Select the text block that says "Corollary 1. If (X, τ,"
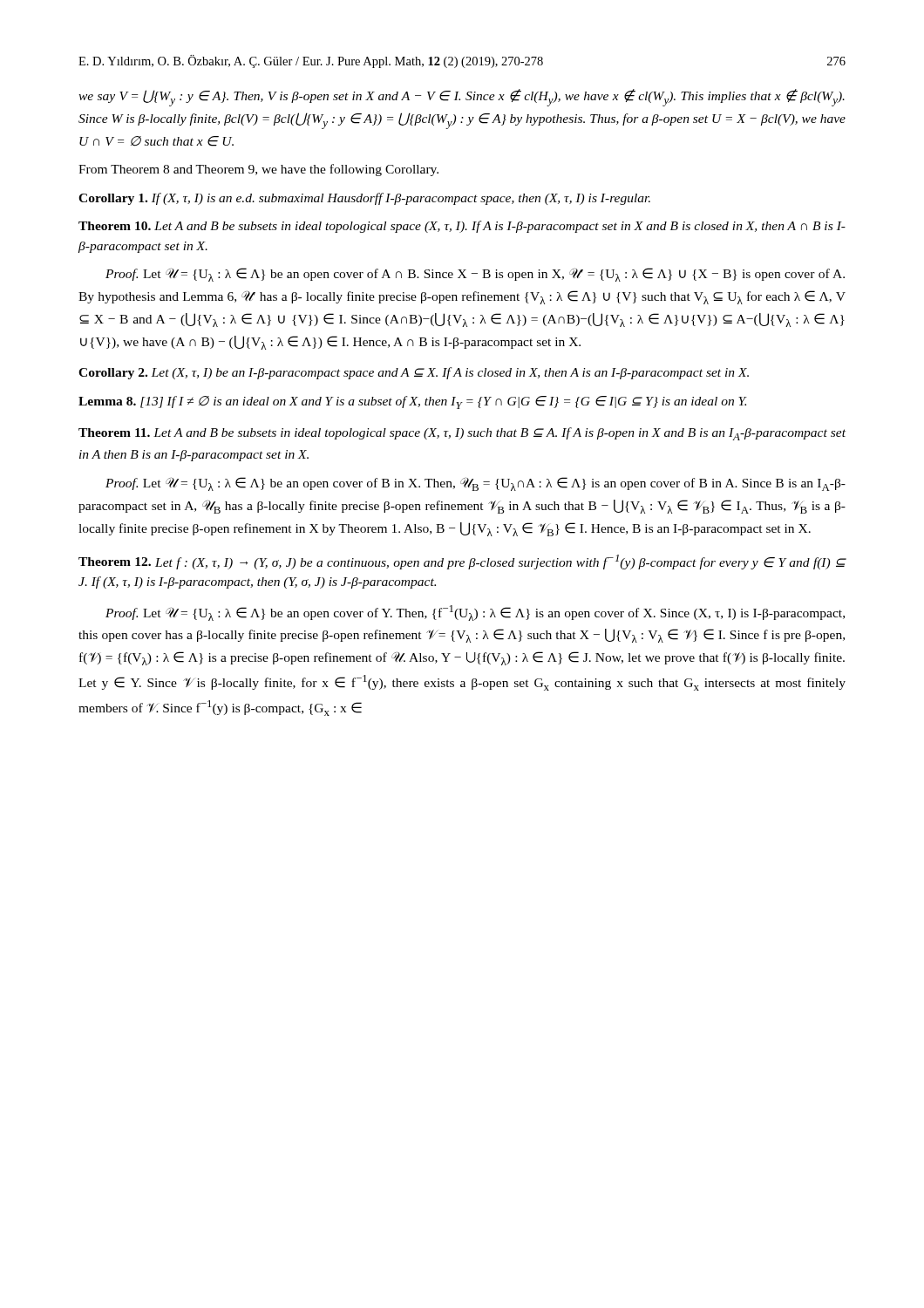 click(x=365, y=197)
